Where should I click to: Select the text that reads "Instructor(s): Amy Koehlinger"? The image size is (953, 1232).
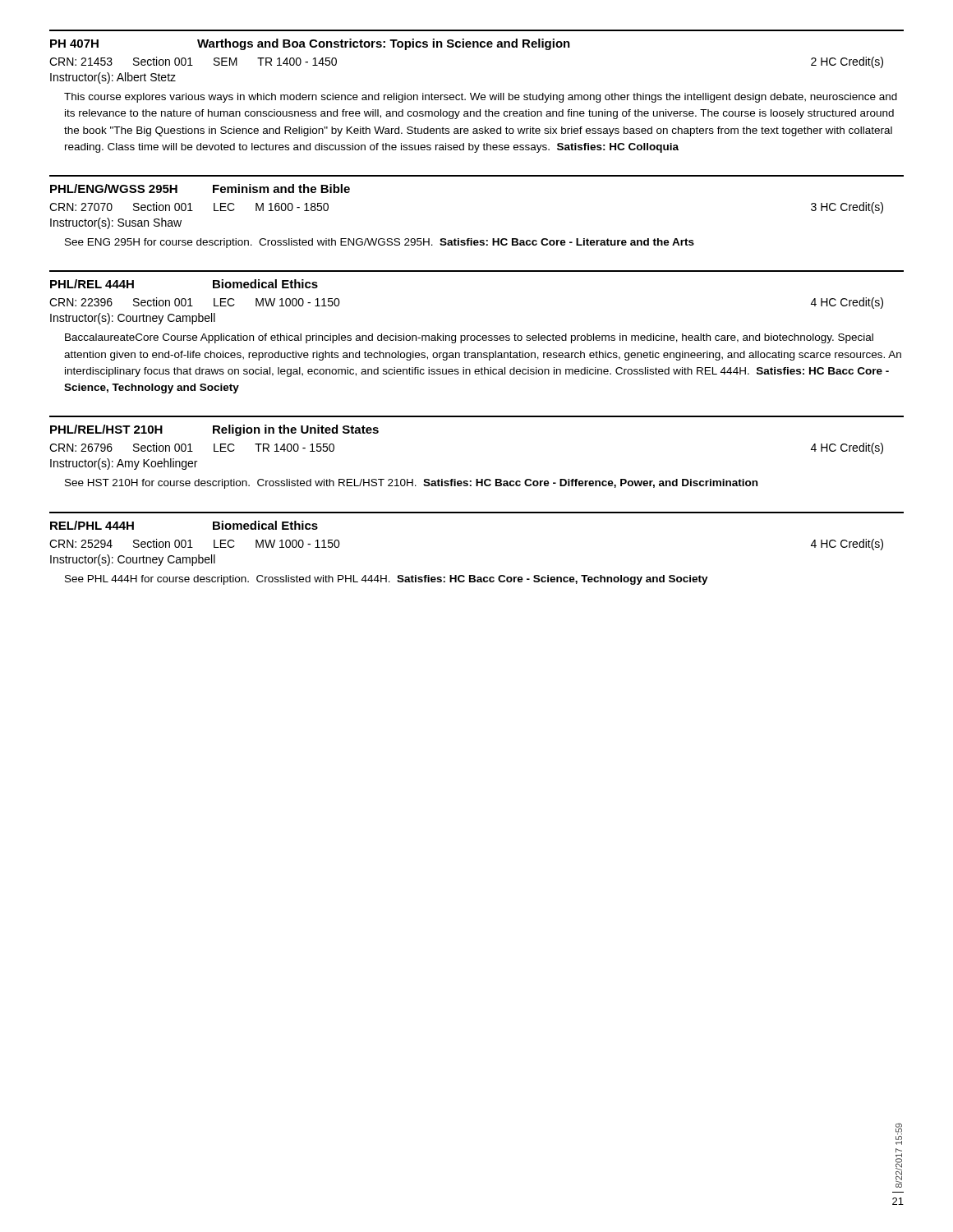coord(123,463)
